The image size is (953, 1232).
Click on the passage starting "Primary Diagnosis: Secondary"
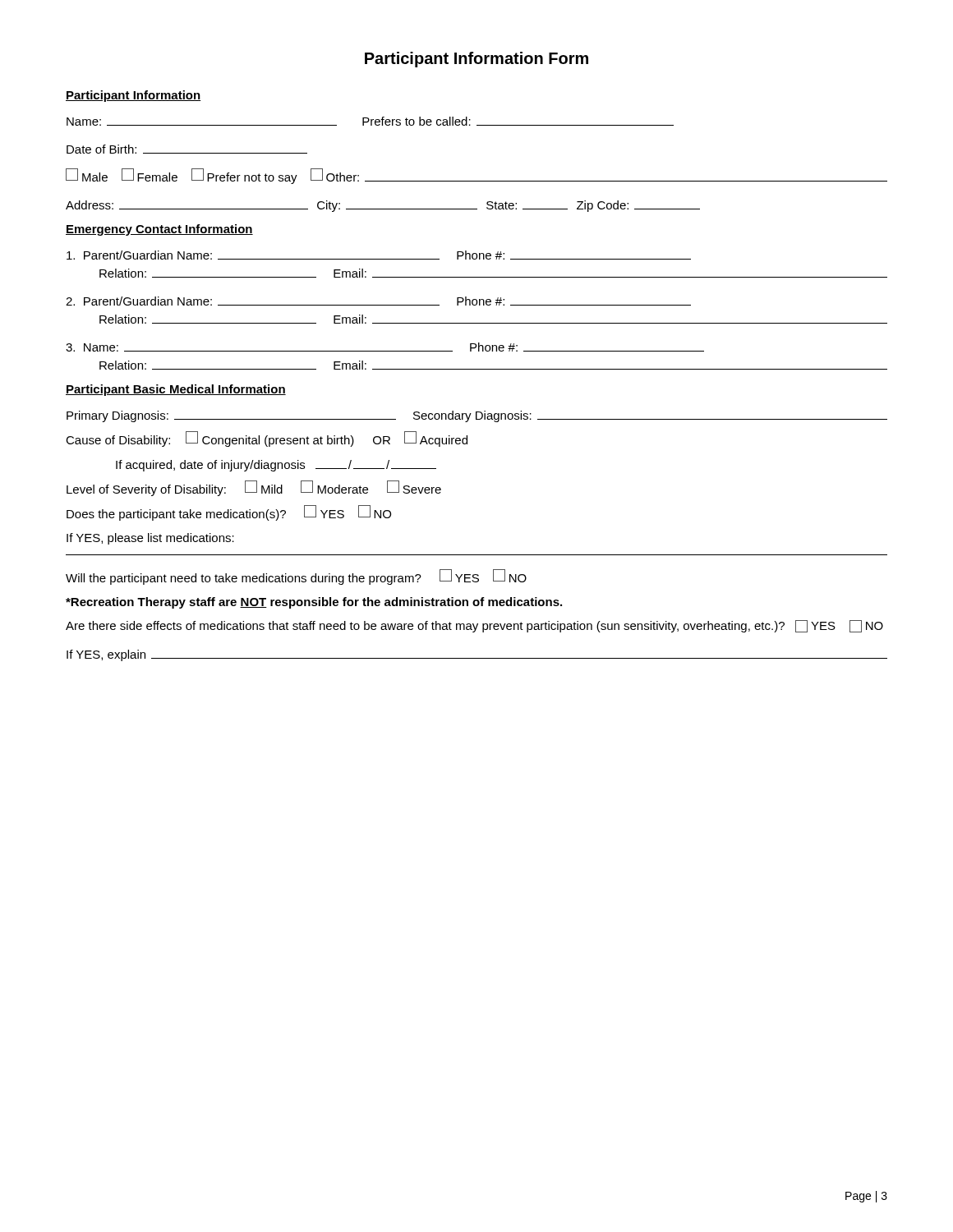[476, 413]
